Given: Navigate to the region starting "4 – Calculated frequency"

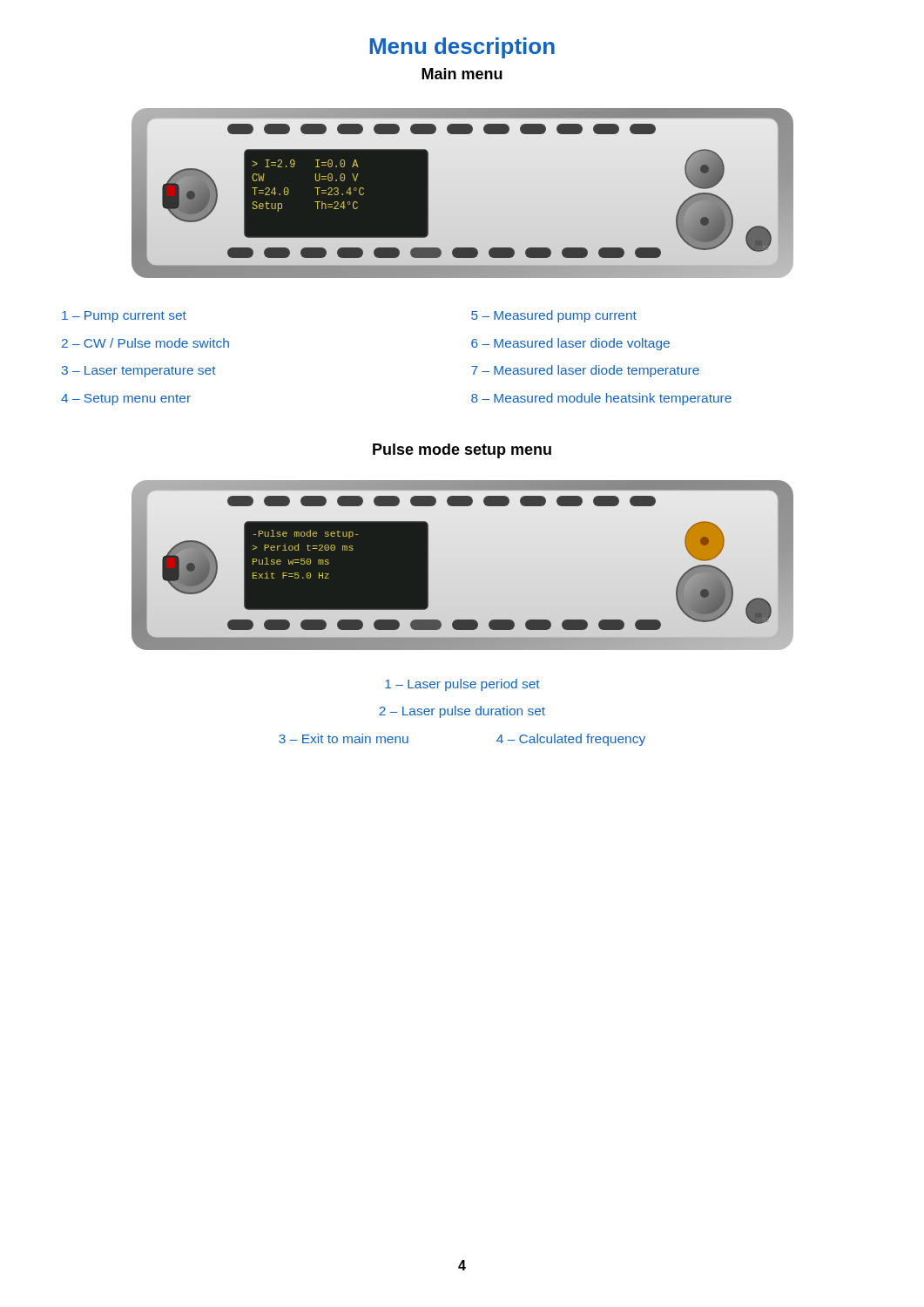Looking at the screenshot, I should click(x=571, y=739).
